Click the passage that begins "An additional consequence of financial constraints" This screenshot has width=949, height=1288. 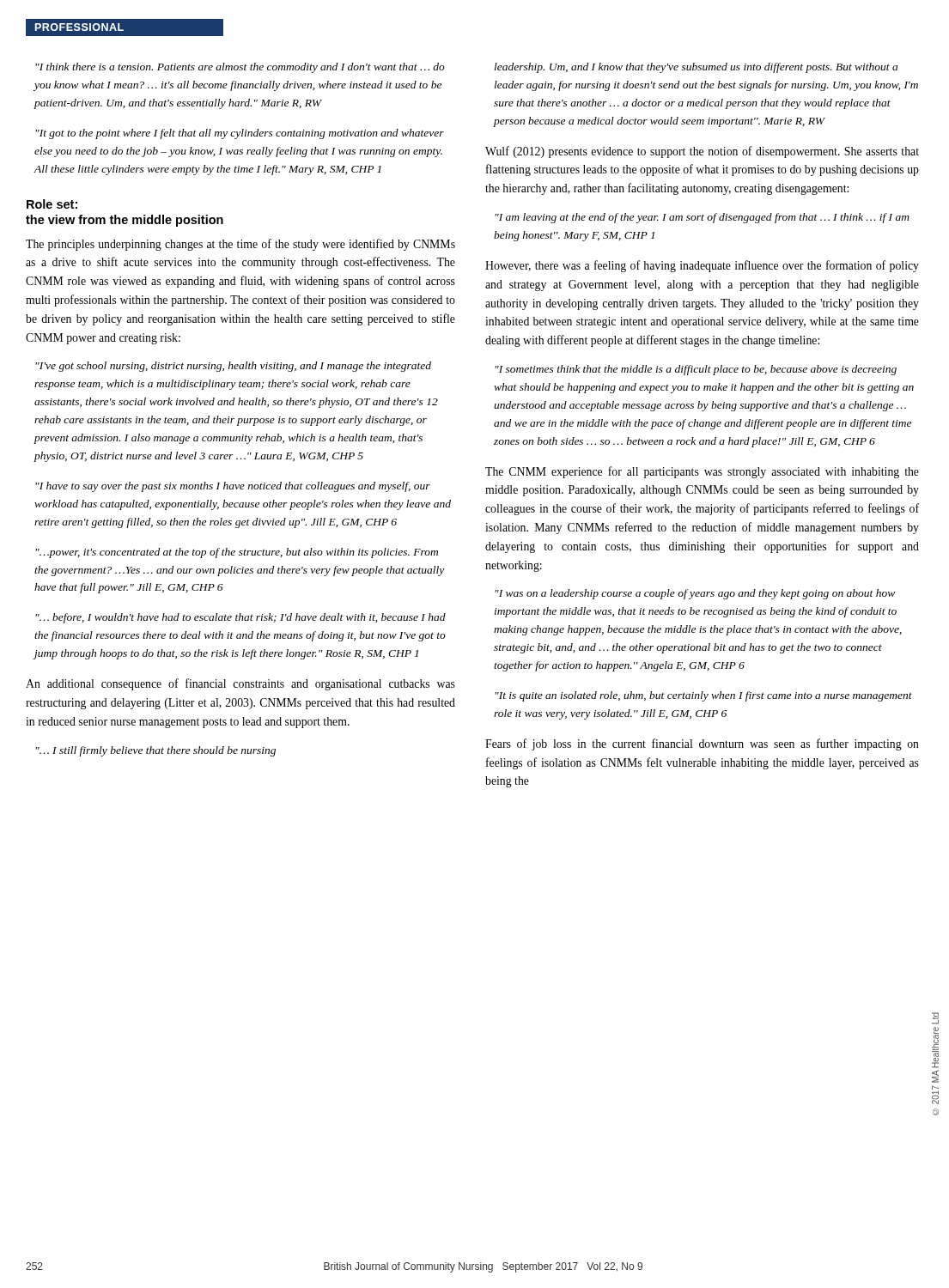coord(240,703)
